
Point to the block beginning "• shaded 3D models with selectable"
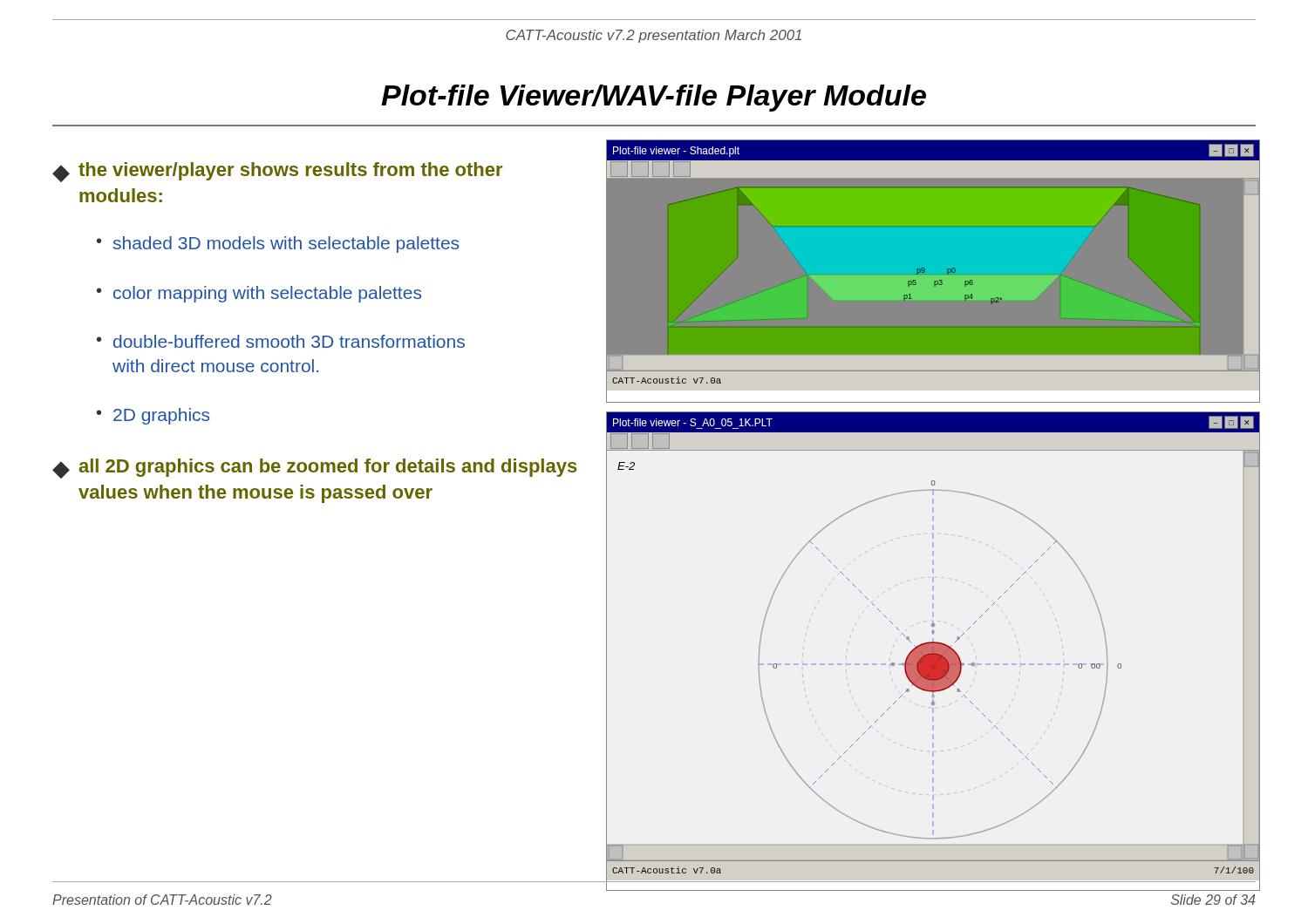pos(278,243)
